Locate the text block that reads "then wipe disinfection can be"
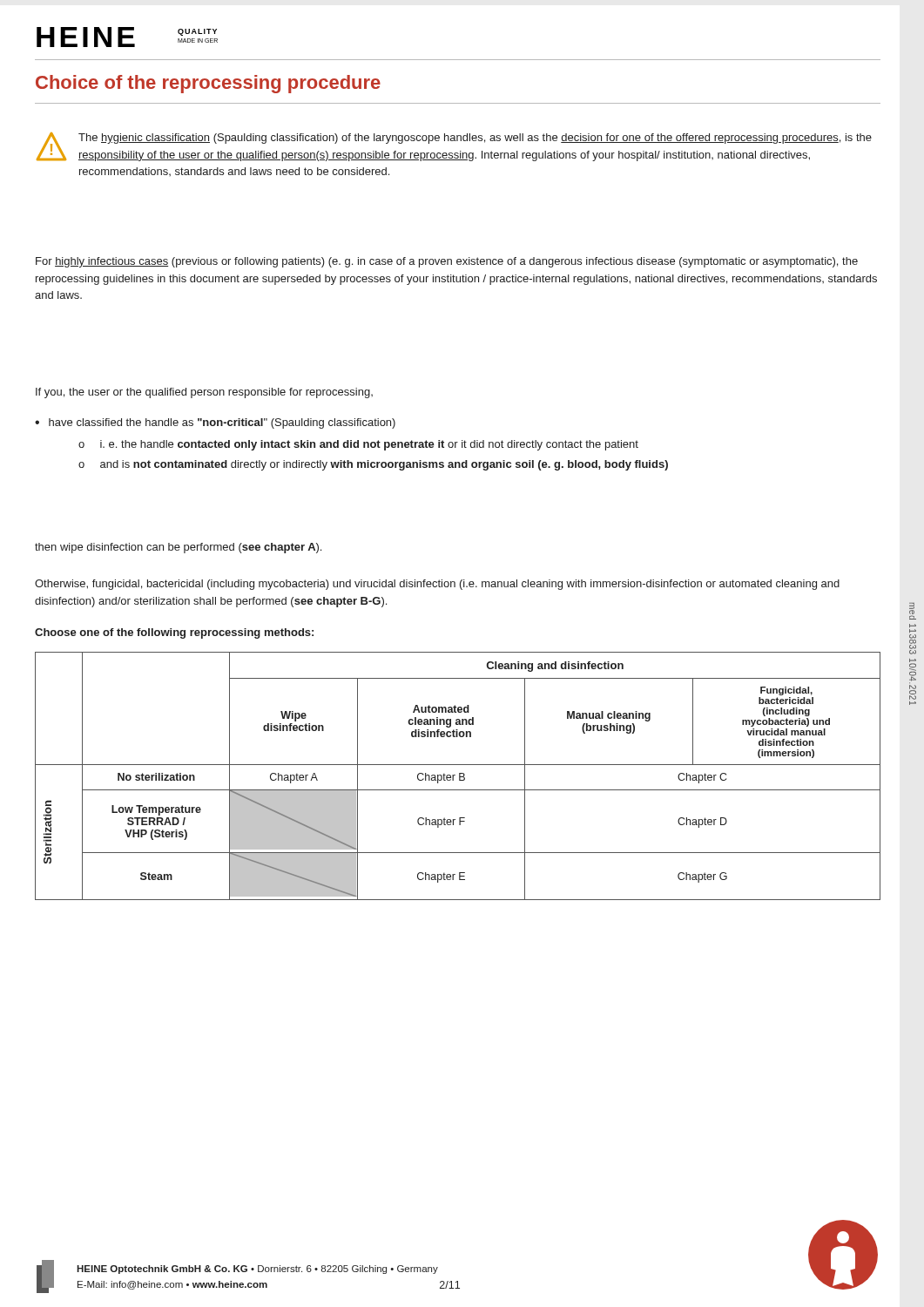This screenshot has height=1307, width=924. click(x=179, y=547)
